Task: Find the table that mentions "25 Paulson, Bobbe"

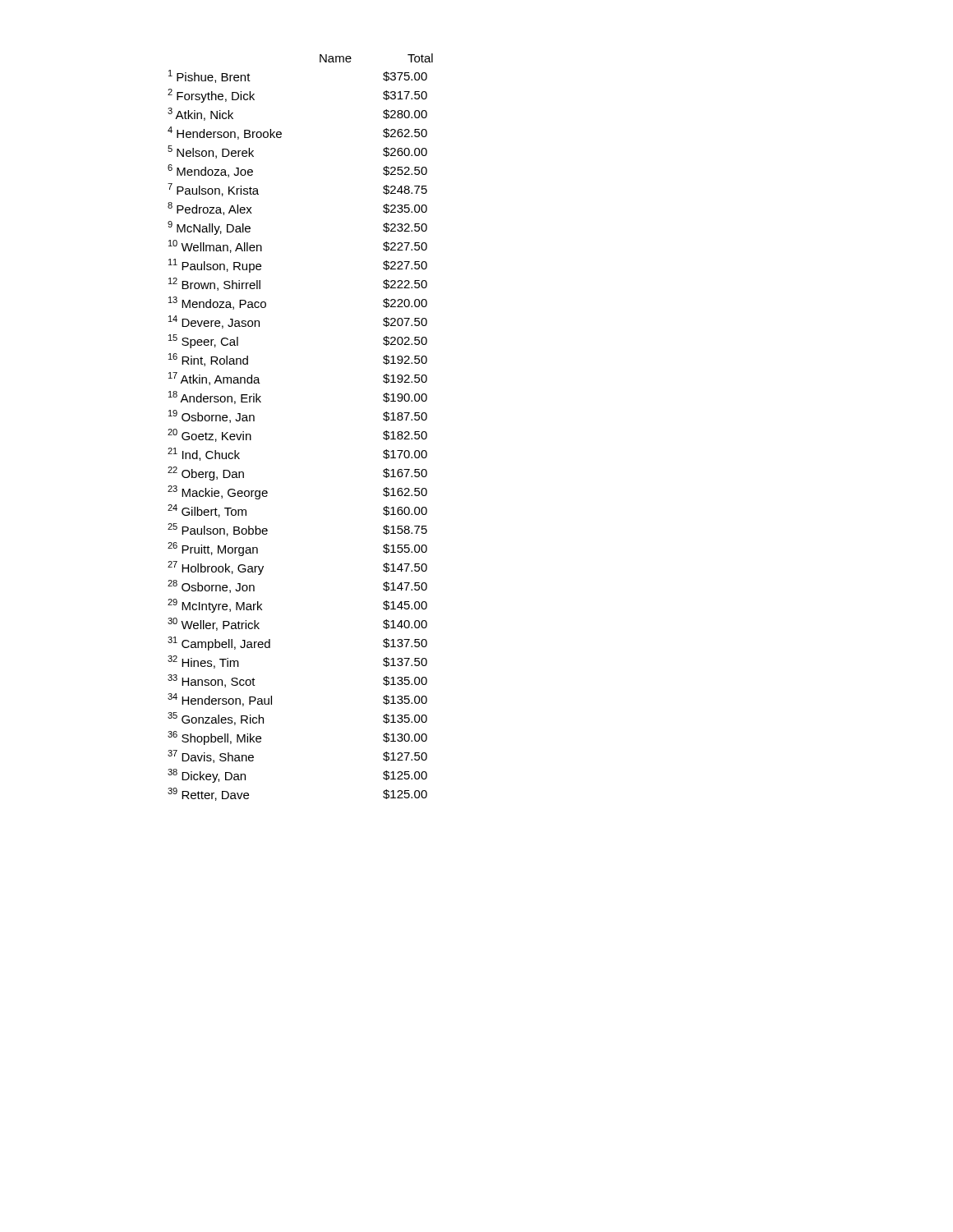Action: [330, 426]
